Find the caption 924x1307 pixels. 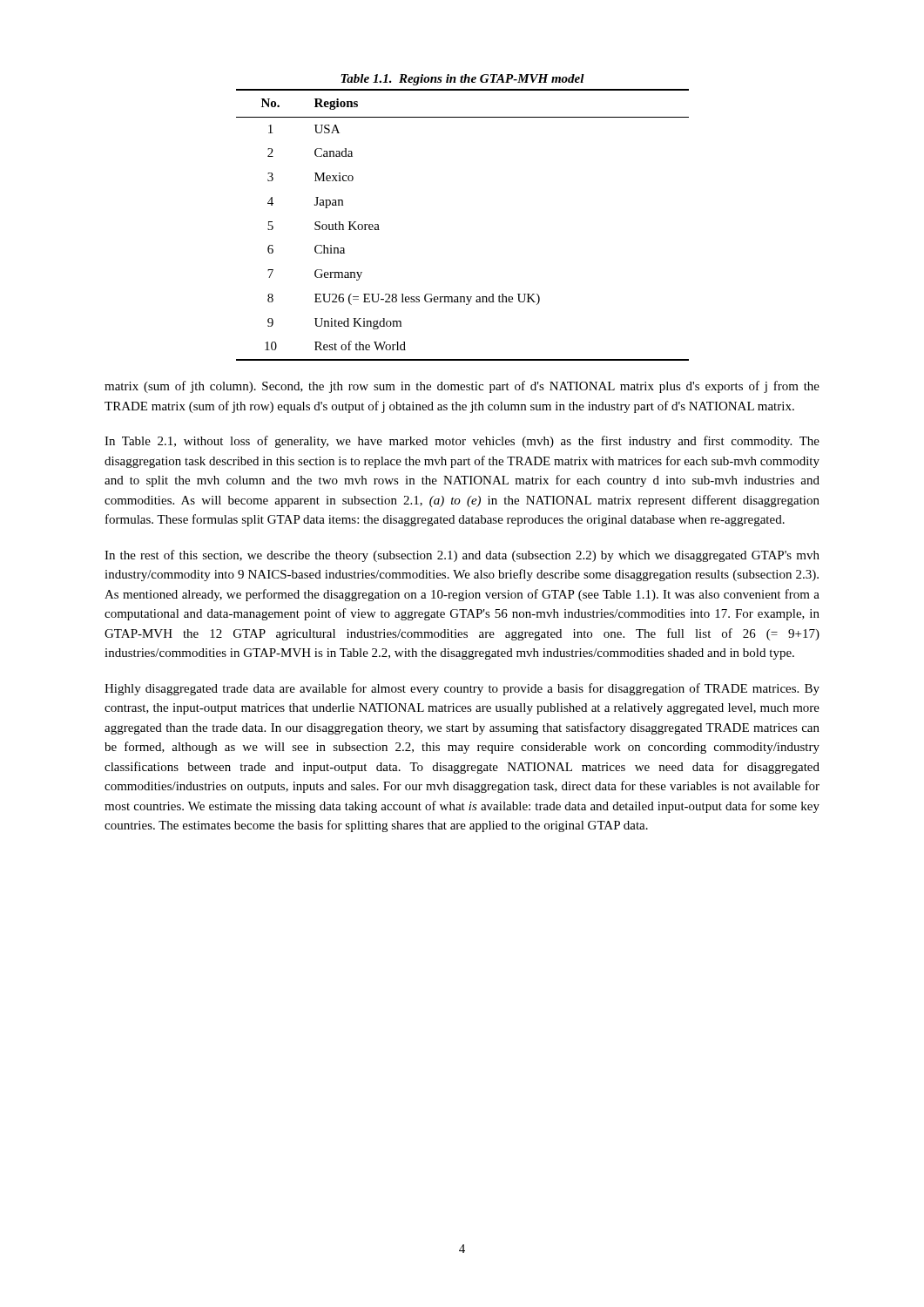pyautogui.click(x=462, y=78)
